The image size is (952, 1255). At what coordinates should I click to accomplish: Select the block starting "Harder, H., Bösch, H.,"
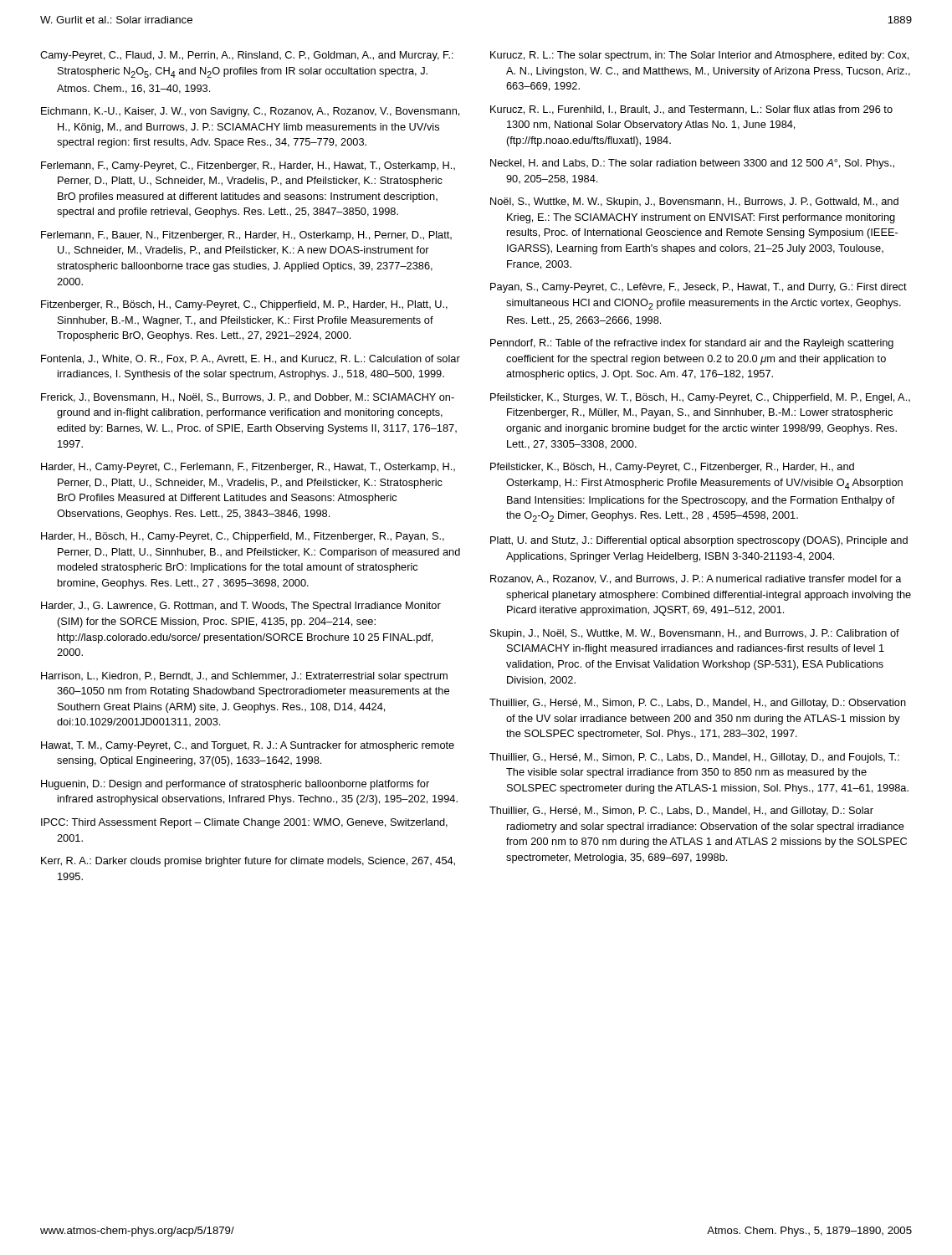pos(250,559)
